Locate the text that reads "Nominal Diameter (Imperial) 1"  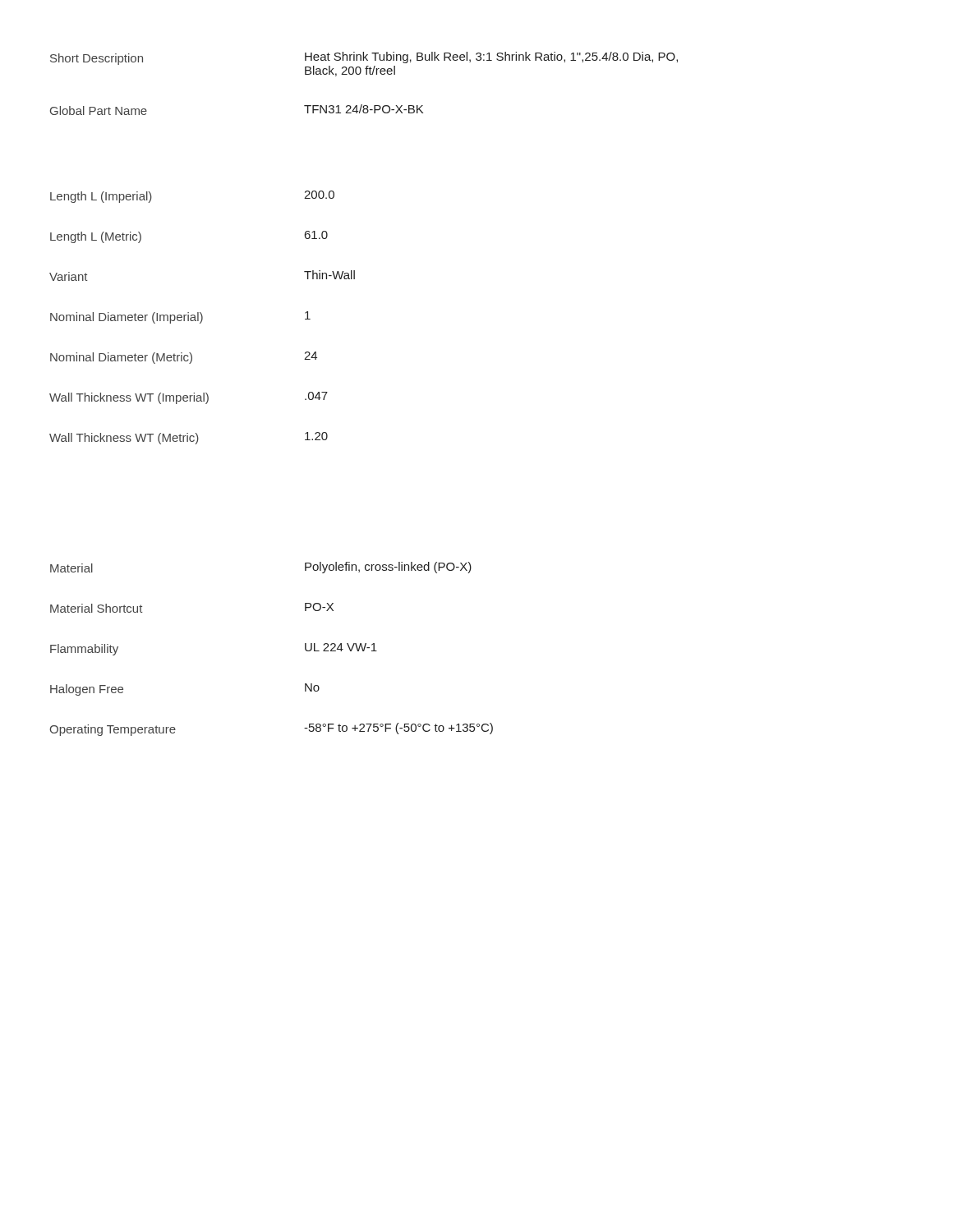tap(180, 317)
